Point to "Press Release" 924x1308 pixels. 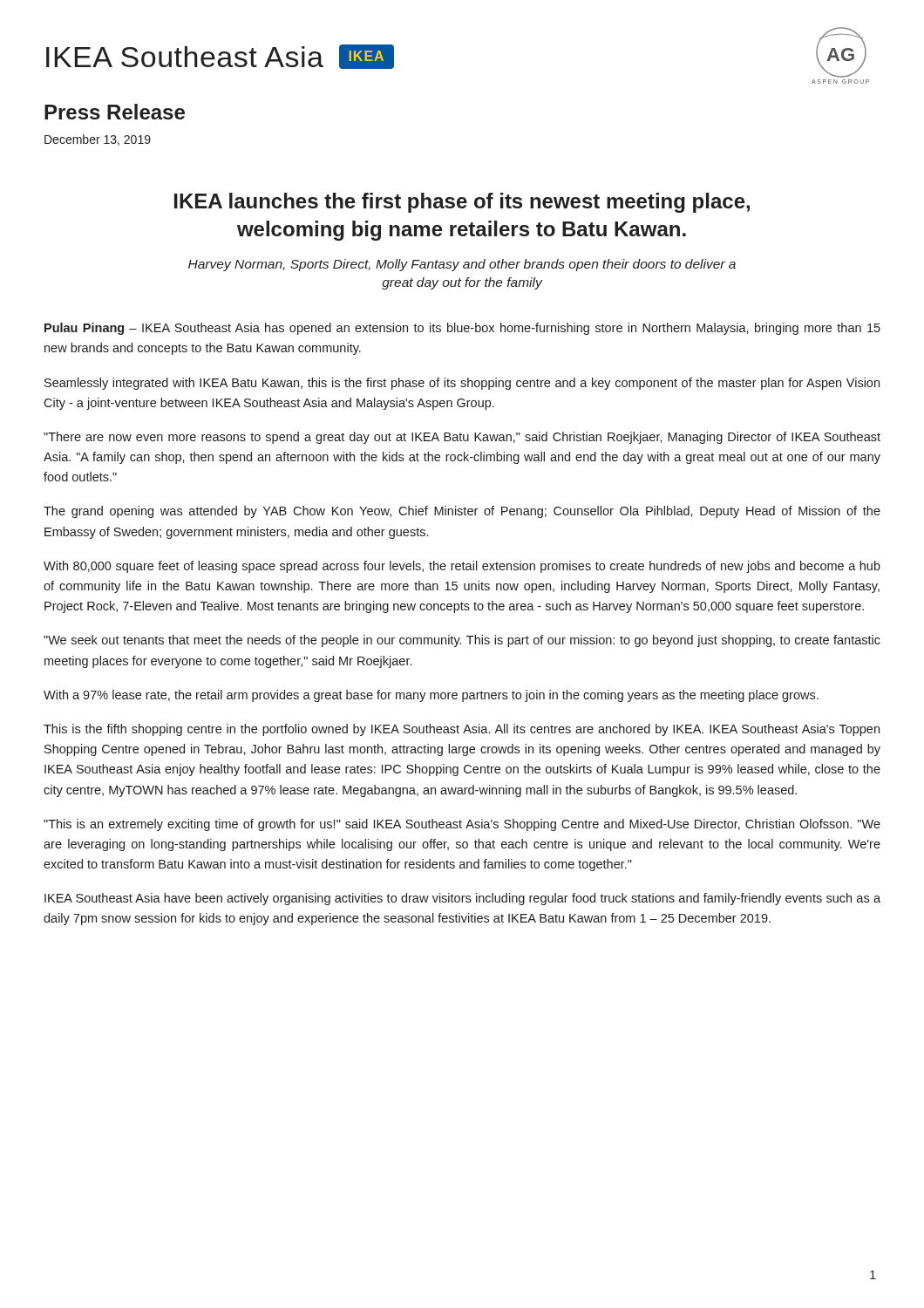point(115,112)
